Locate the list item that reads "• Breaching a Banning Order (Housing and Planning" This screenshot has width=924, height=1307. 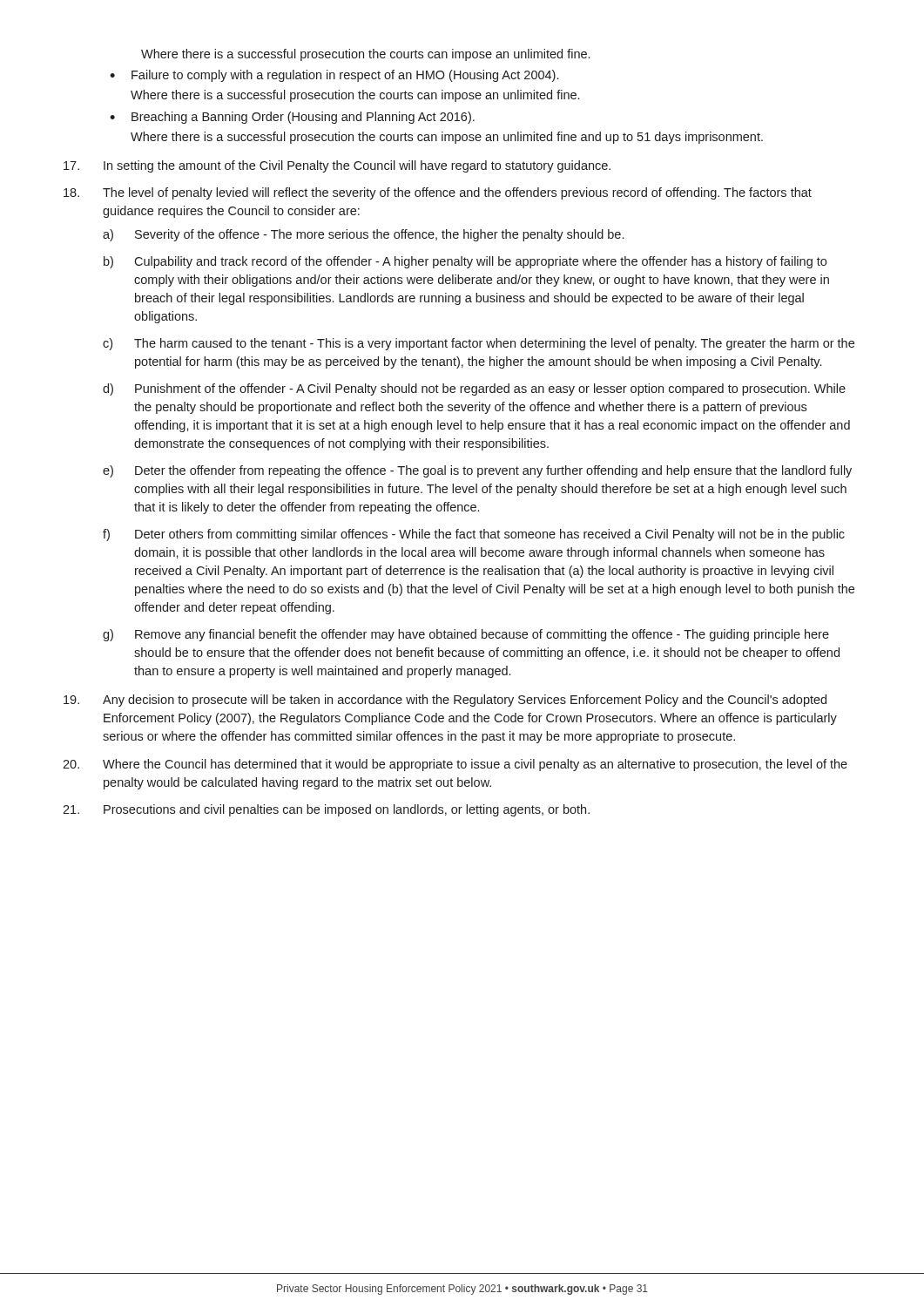pos(486,127)
